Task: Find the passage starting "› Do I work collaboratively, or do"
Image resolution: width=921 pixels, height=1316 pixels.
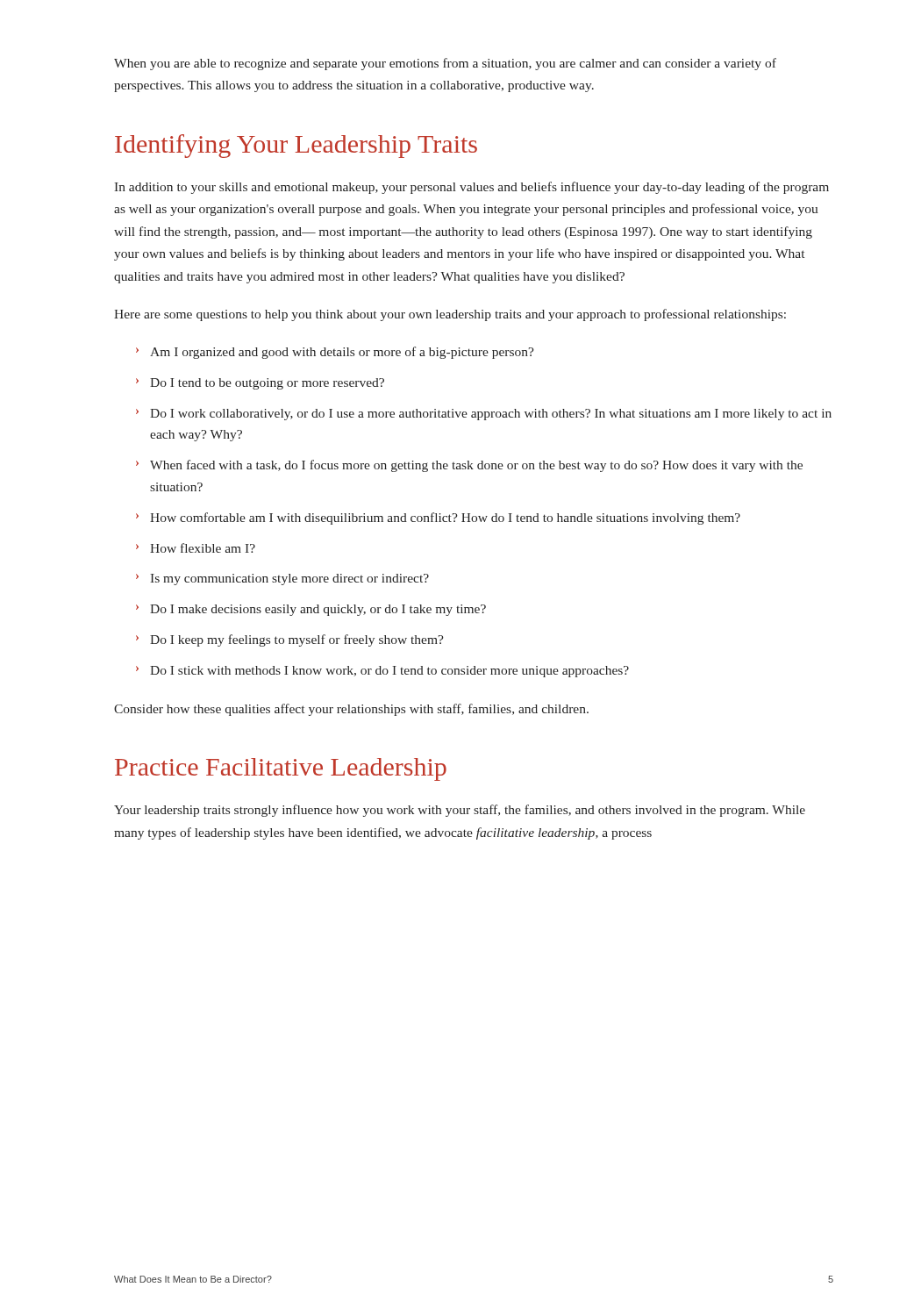Action: tap(484, 424)
